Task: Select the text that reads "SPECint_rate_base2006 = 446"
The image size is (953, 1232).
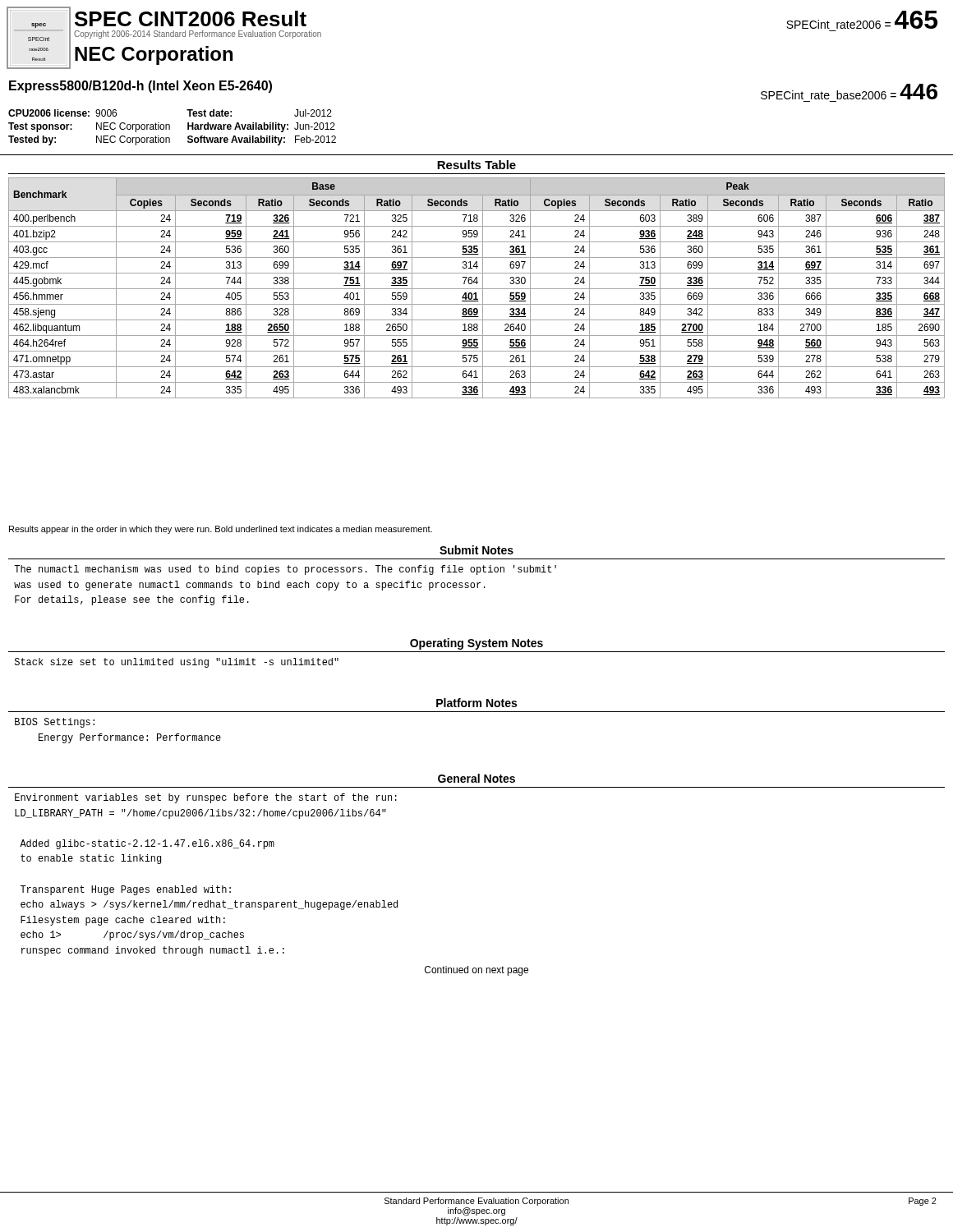Action: pos(849,92)
